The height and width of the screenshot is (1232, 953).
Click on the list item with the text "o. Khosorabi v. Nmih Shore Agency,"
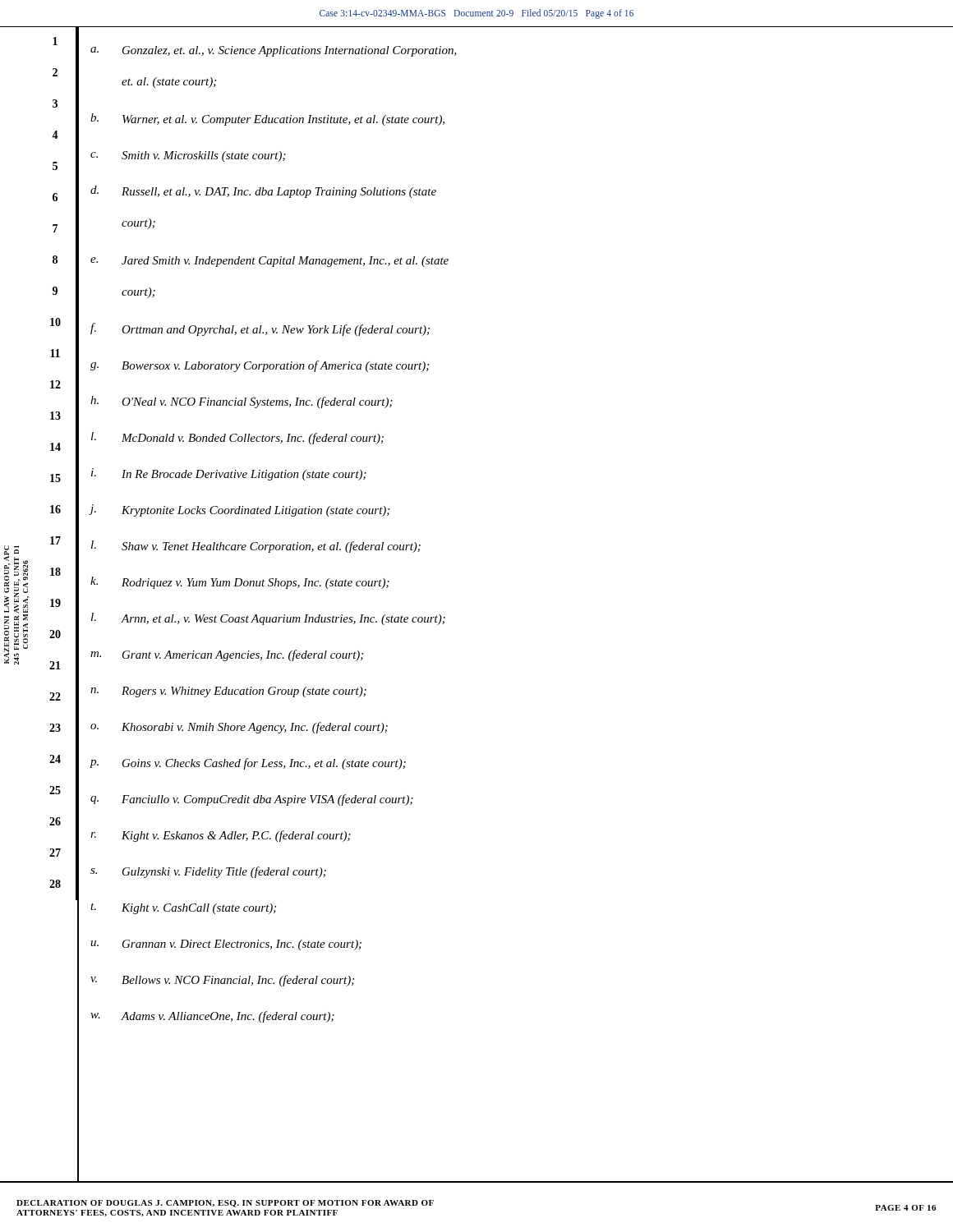point(239,728)
